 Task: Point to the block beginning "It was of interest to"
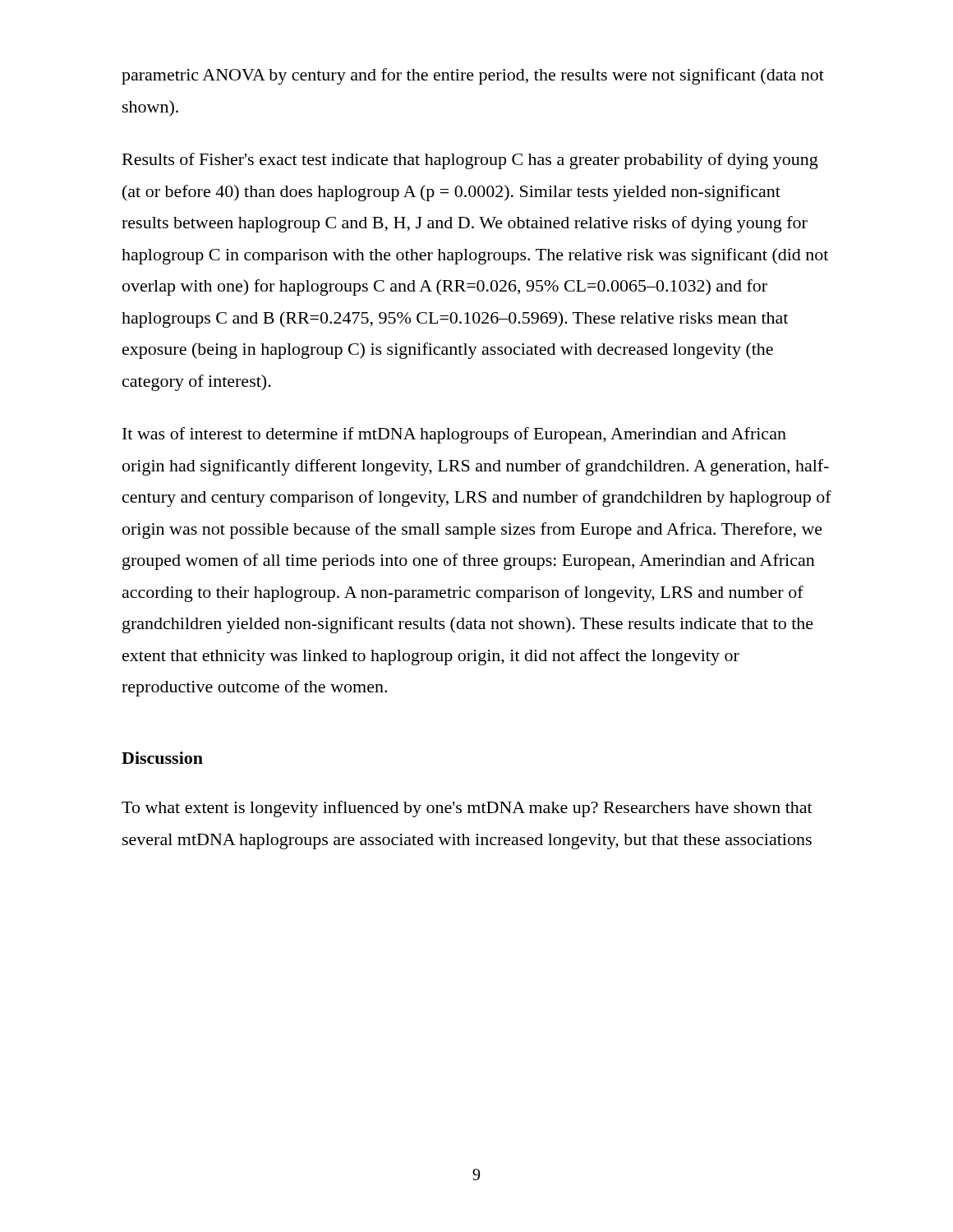click(476, 560)
